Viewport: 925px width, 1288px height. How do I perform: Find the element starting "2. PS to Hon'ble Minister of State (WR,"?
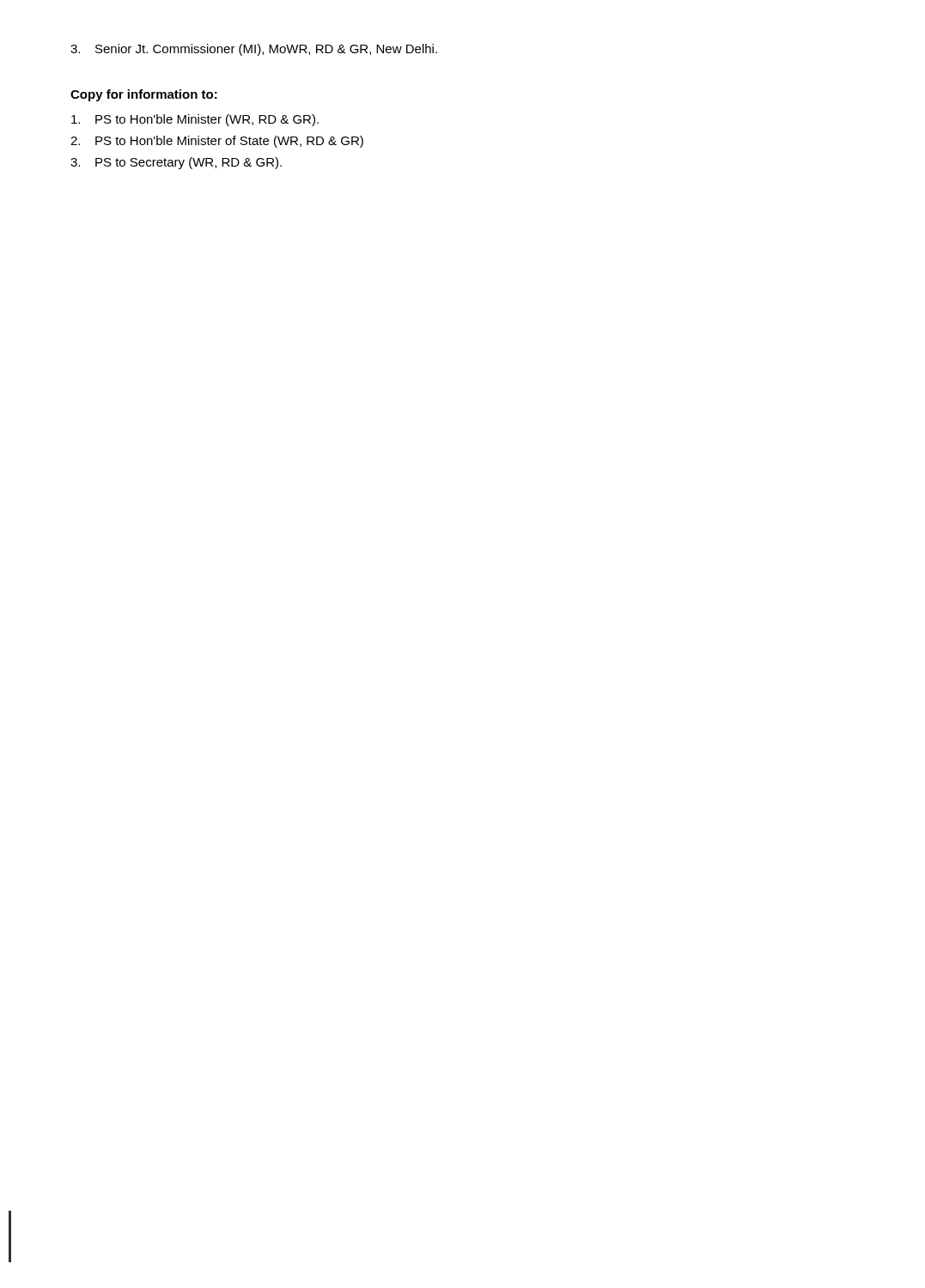[x=217, y=140]
